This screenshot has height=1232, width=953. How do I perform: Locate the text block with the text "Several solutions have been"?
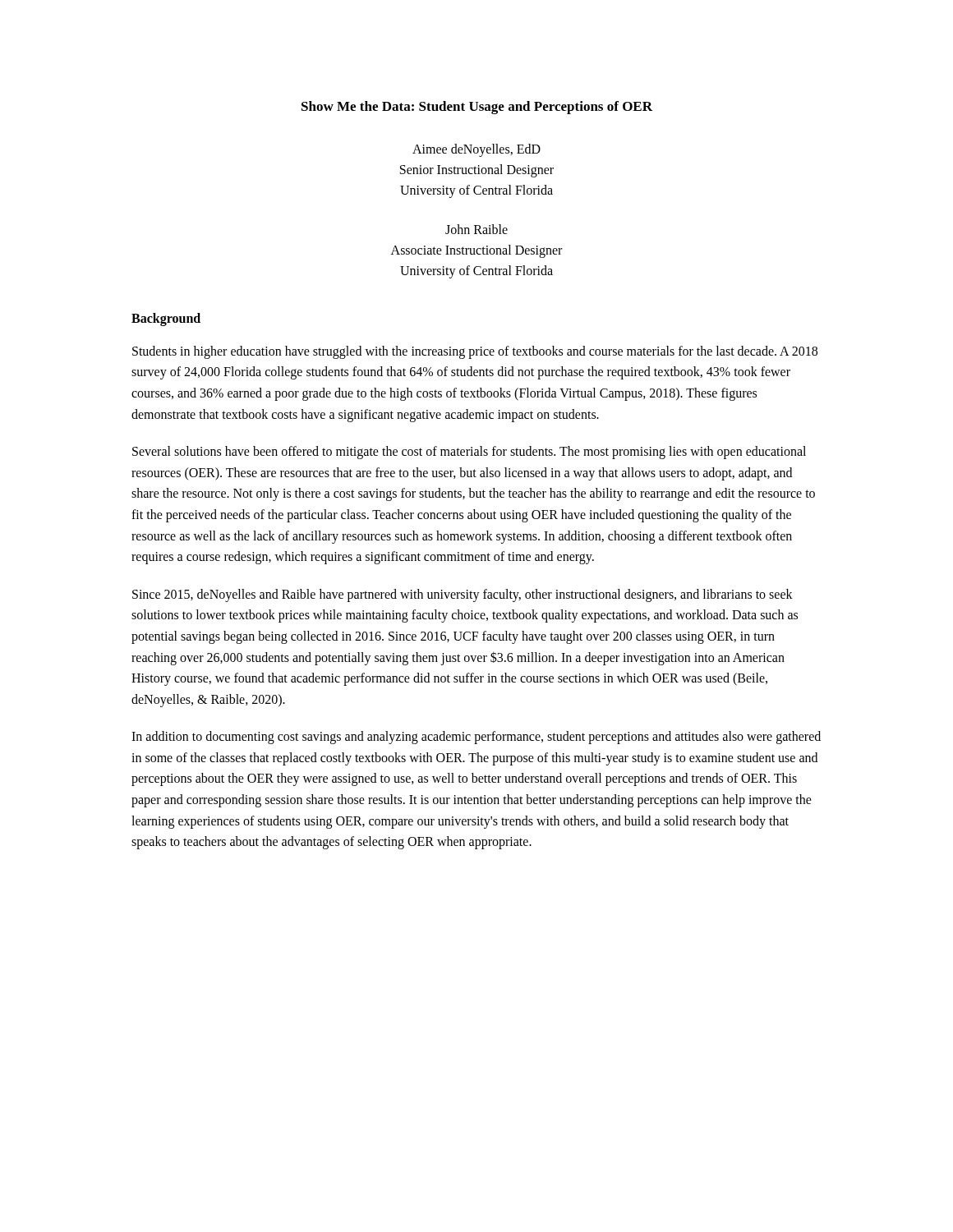[x=473, y=504]
